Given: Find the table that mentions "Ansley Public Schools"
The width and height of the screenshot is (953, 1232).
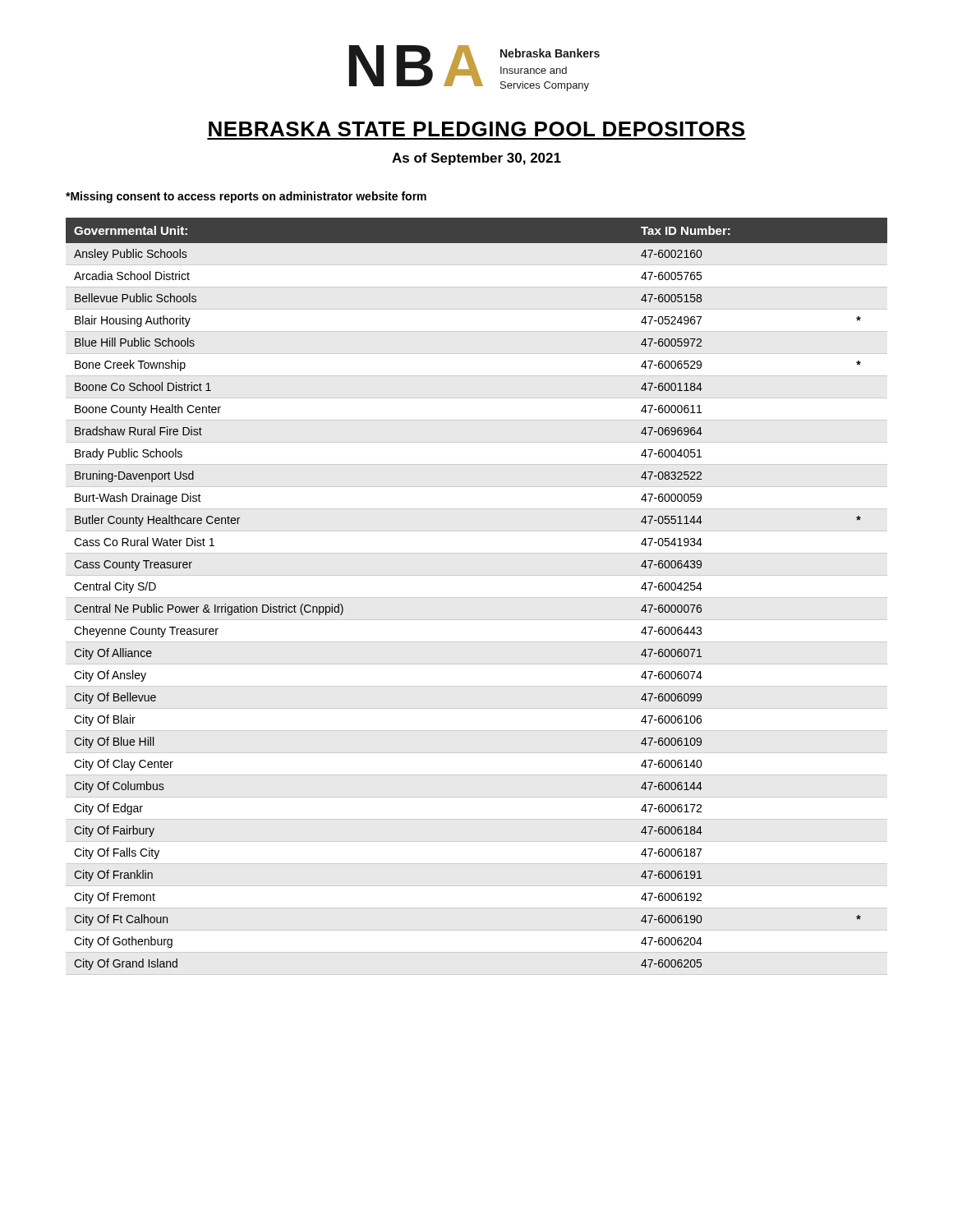Looking at the screenshot, I should click(476, 596).
